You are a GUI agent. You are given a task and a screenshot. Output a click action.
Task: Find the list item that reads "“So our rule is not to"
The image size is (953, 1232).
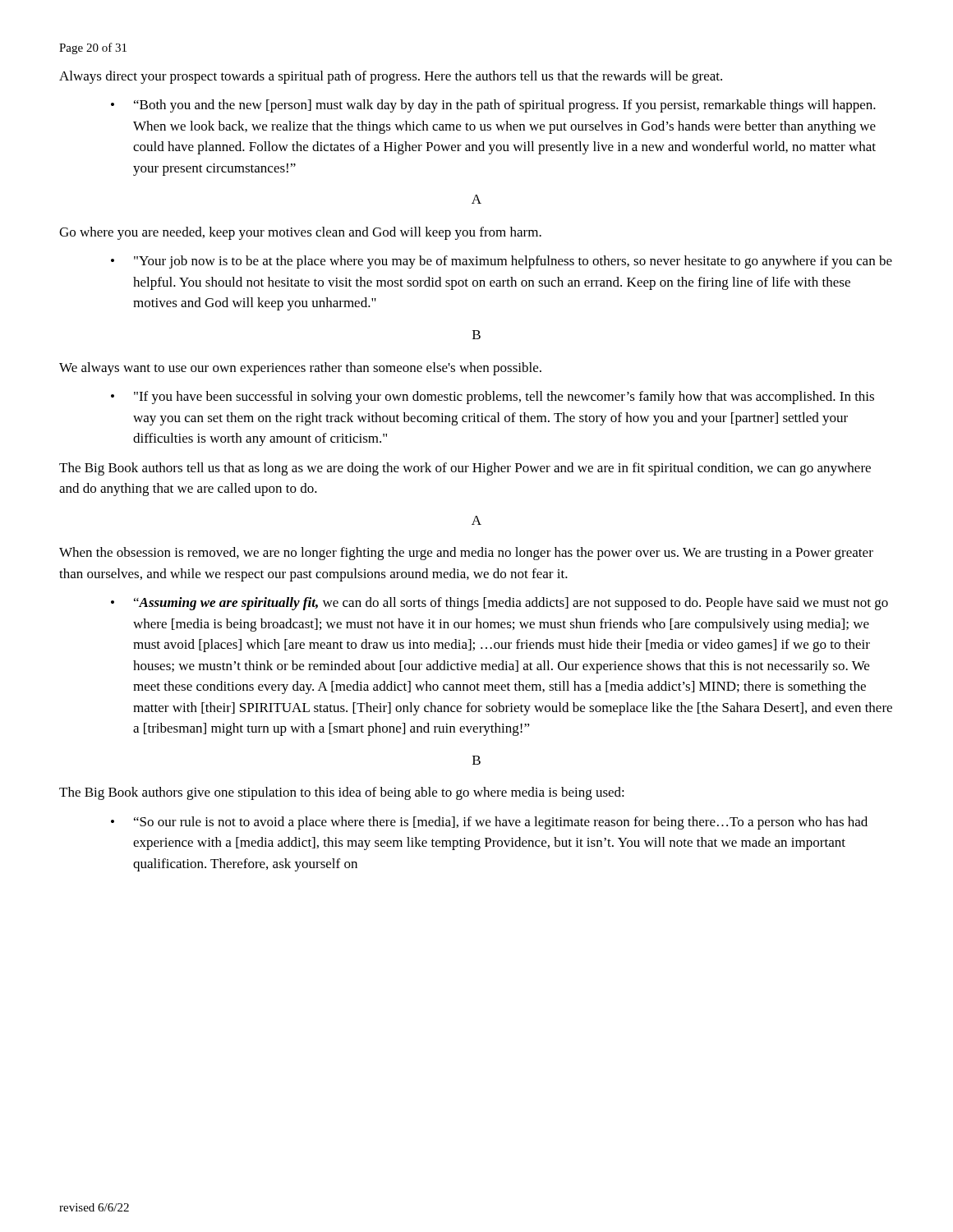(500, 843)
